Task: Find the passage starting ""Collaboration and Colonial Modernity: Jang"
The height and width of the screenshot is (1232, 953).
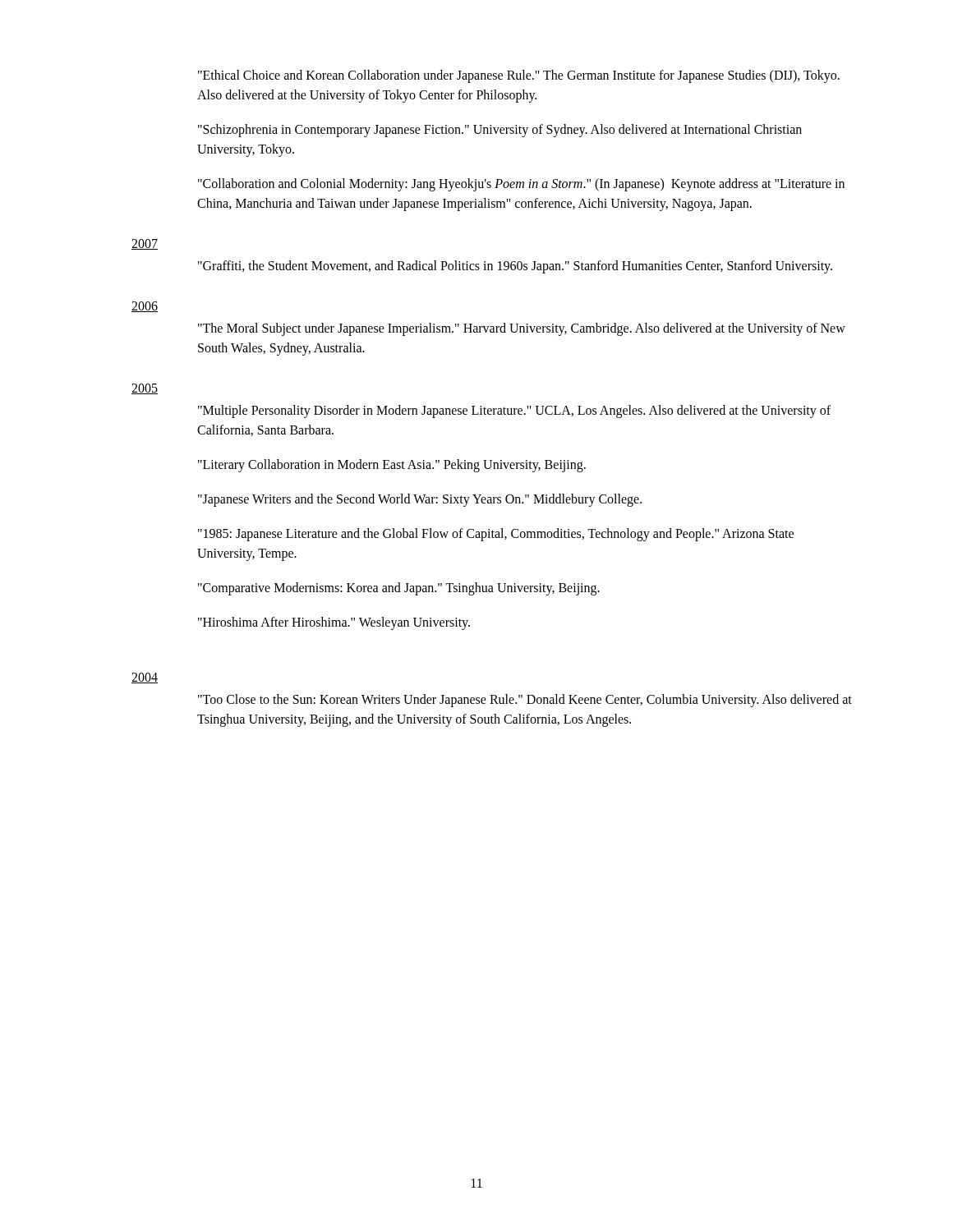Action: [521, 193]
